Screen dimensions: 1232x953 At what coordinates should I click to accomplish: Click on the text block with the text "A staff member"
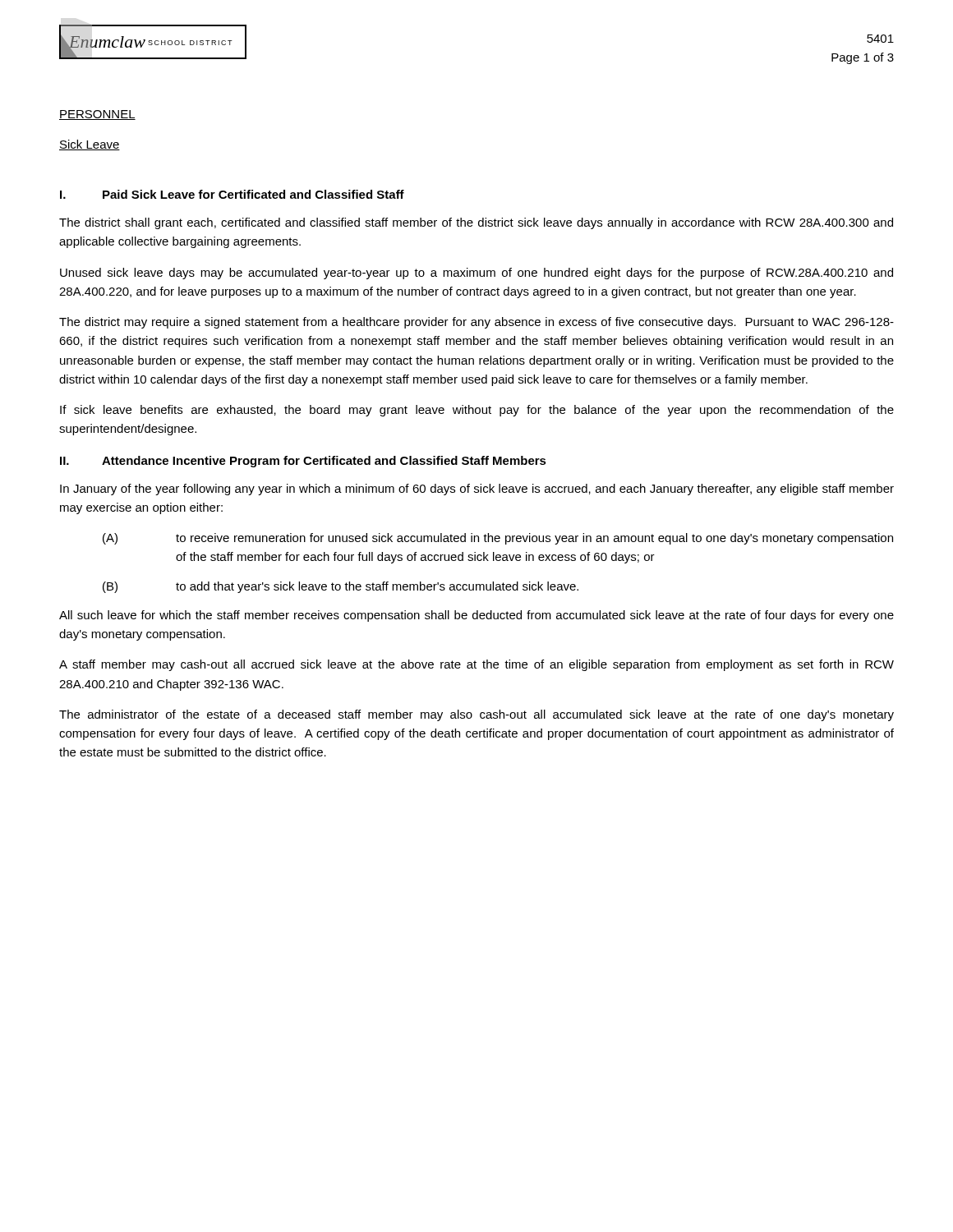pos(476,674)
